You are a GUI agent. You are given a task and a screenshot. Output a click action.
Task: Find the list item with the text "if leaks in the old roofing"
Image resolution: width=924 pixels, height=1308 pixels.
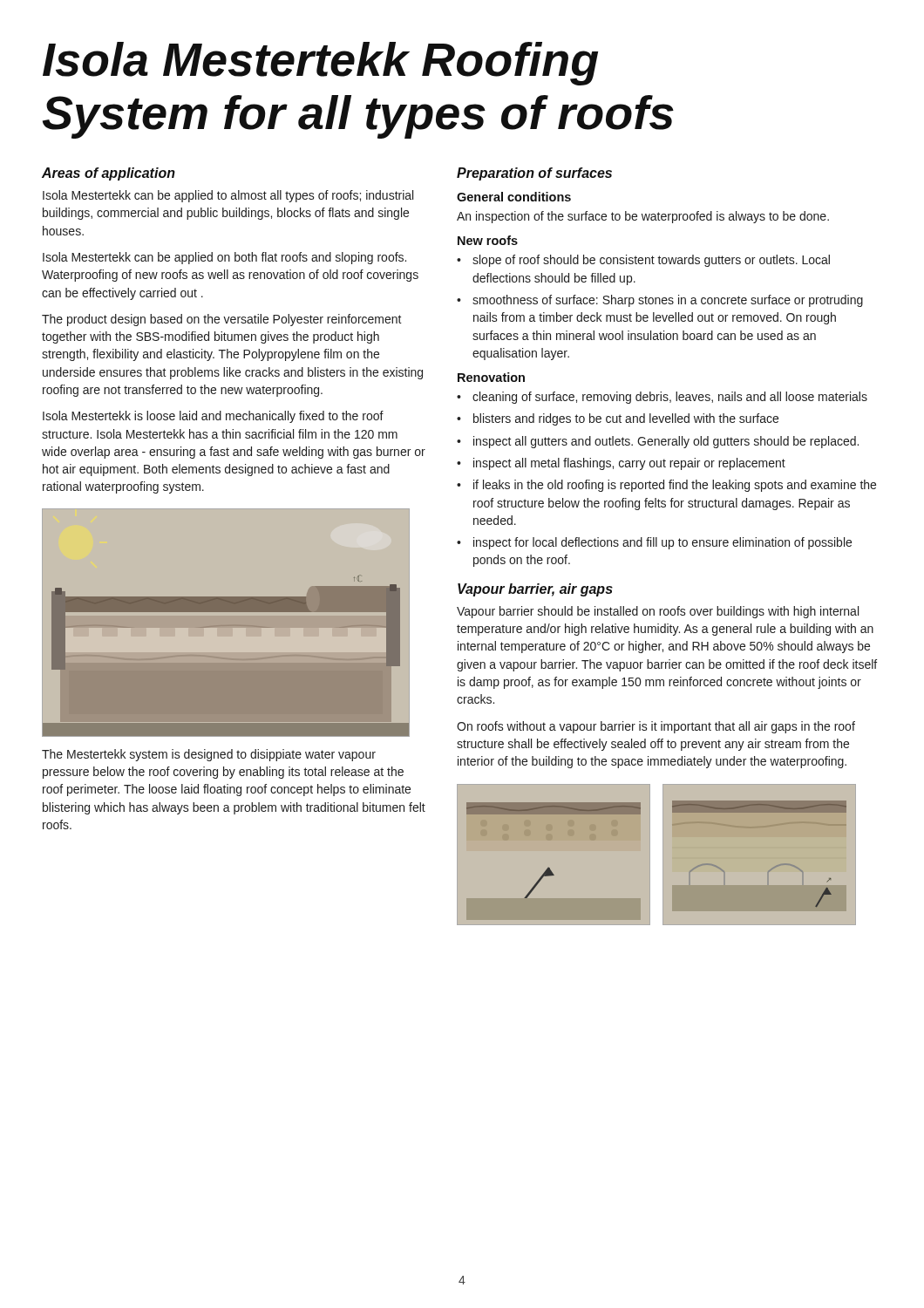click(675, 503)
